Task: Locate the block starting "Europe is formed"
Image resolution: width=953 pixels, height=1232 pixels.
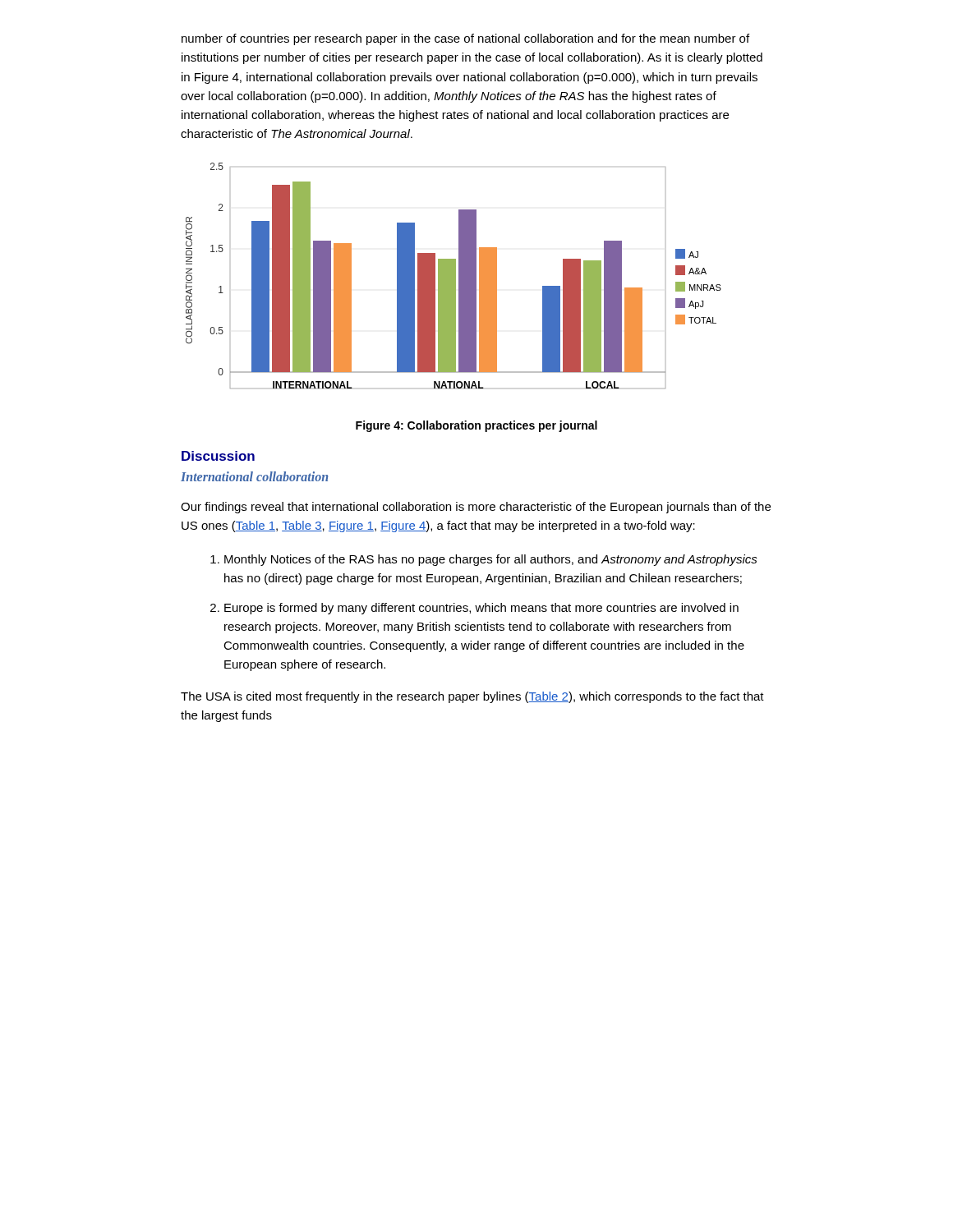Action: click(x=484, y=636)
